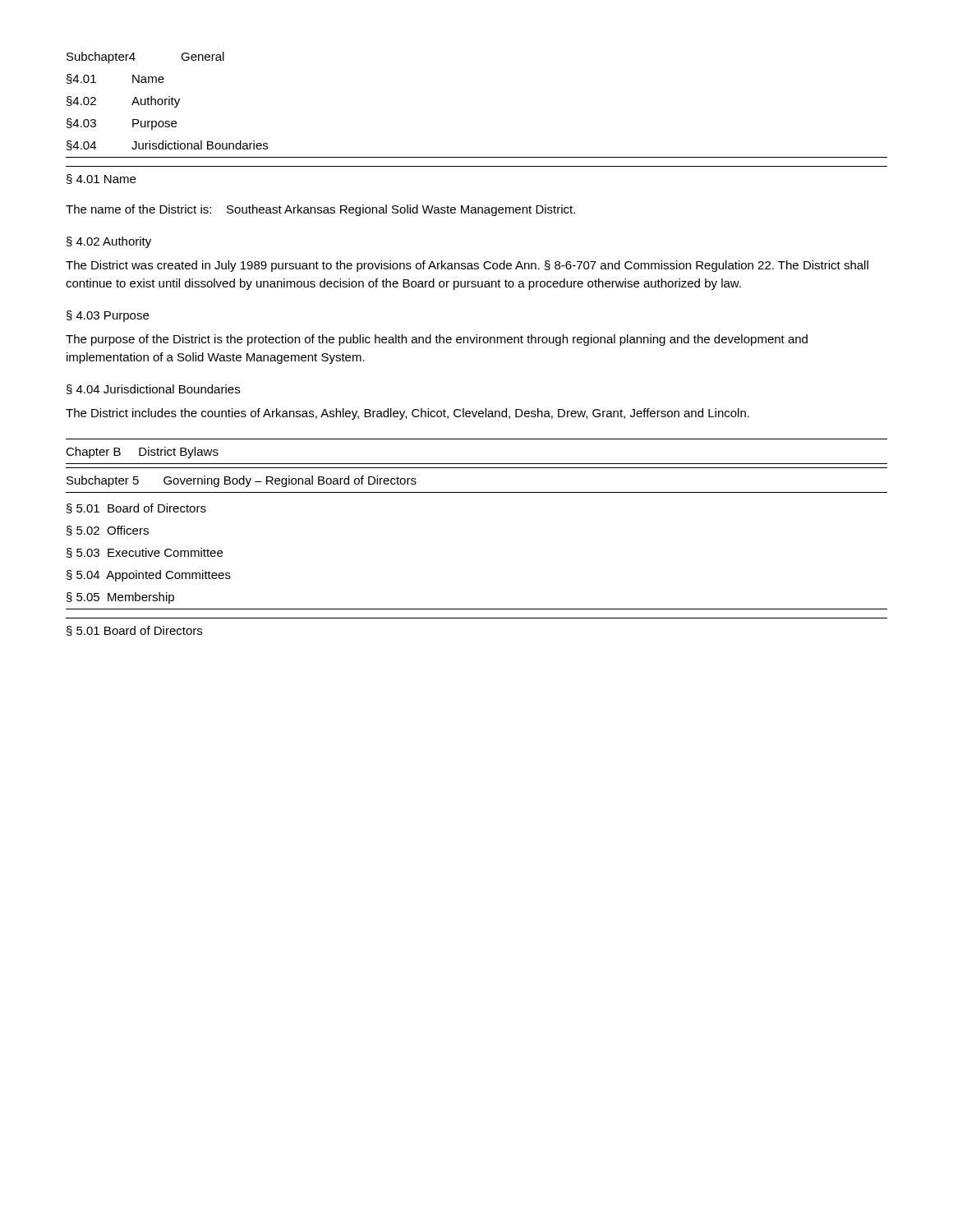Click on the block starting "§4.02 Authority"
Screen dimensions: 1232x953
[123, 101]
